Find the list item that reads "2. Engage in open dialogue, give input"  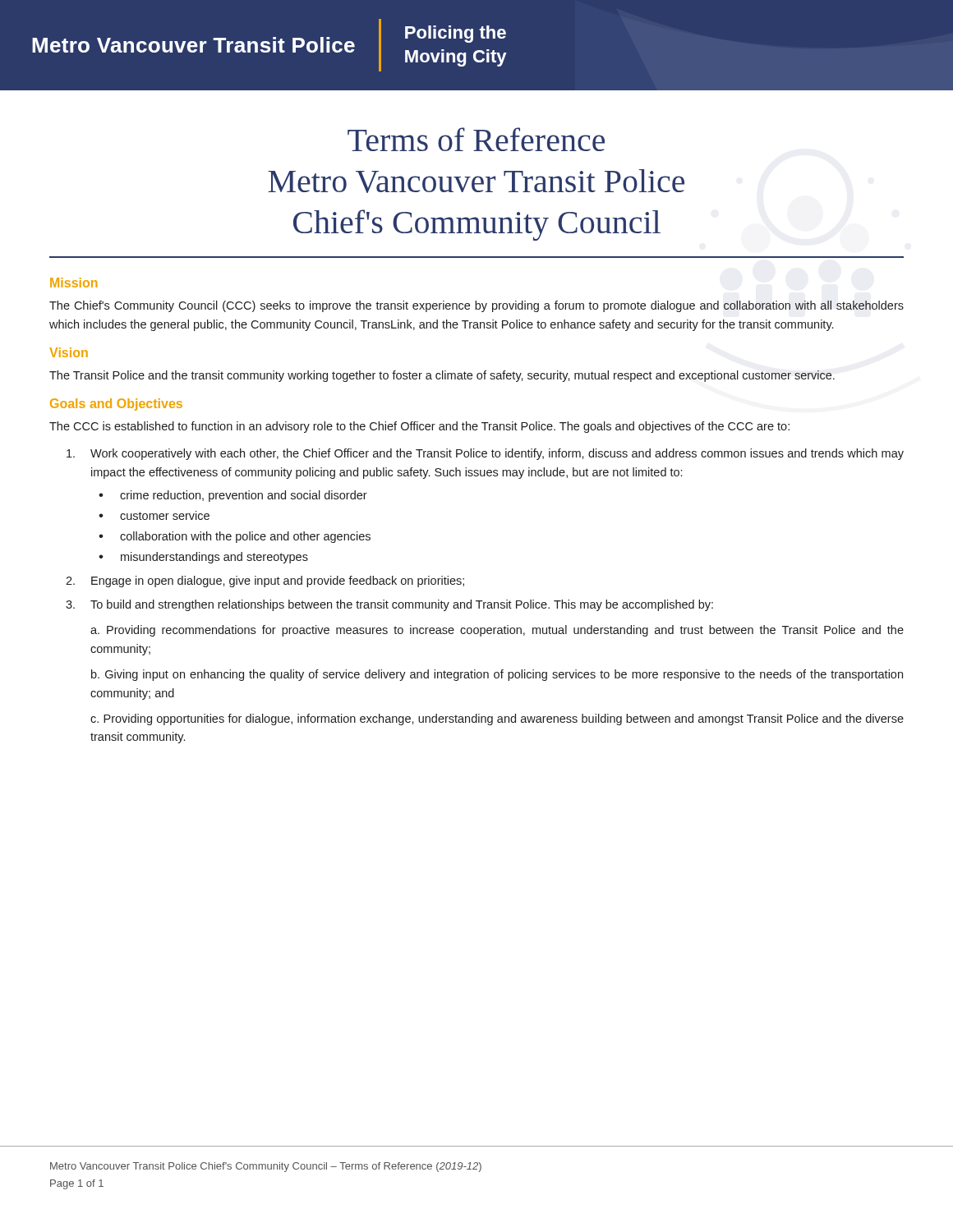click(x=266, y=581)
